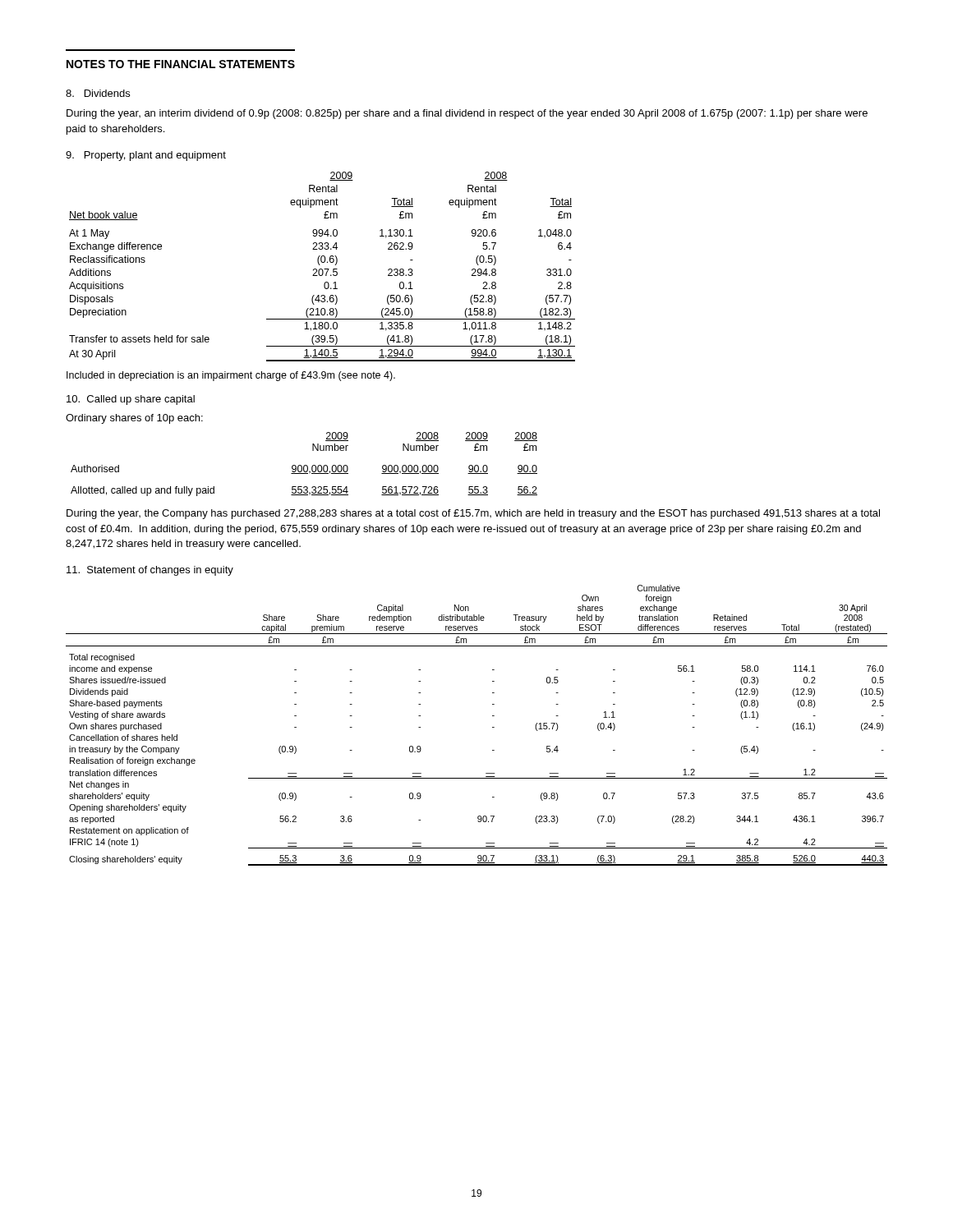Screen dimensions: 1232x953
Task: Select the section header that says "11. Statement of changes in equity"
Action: [x=149, y=570]
